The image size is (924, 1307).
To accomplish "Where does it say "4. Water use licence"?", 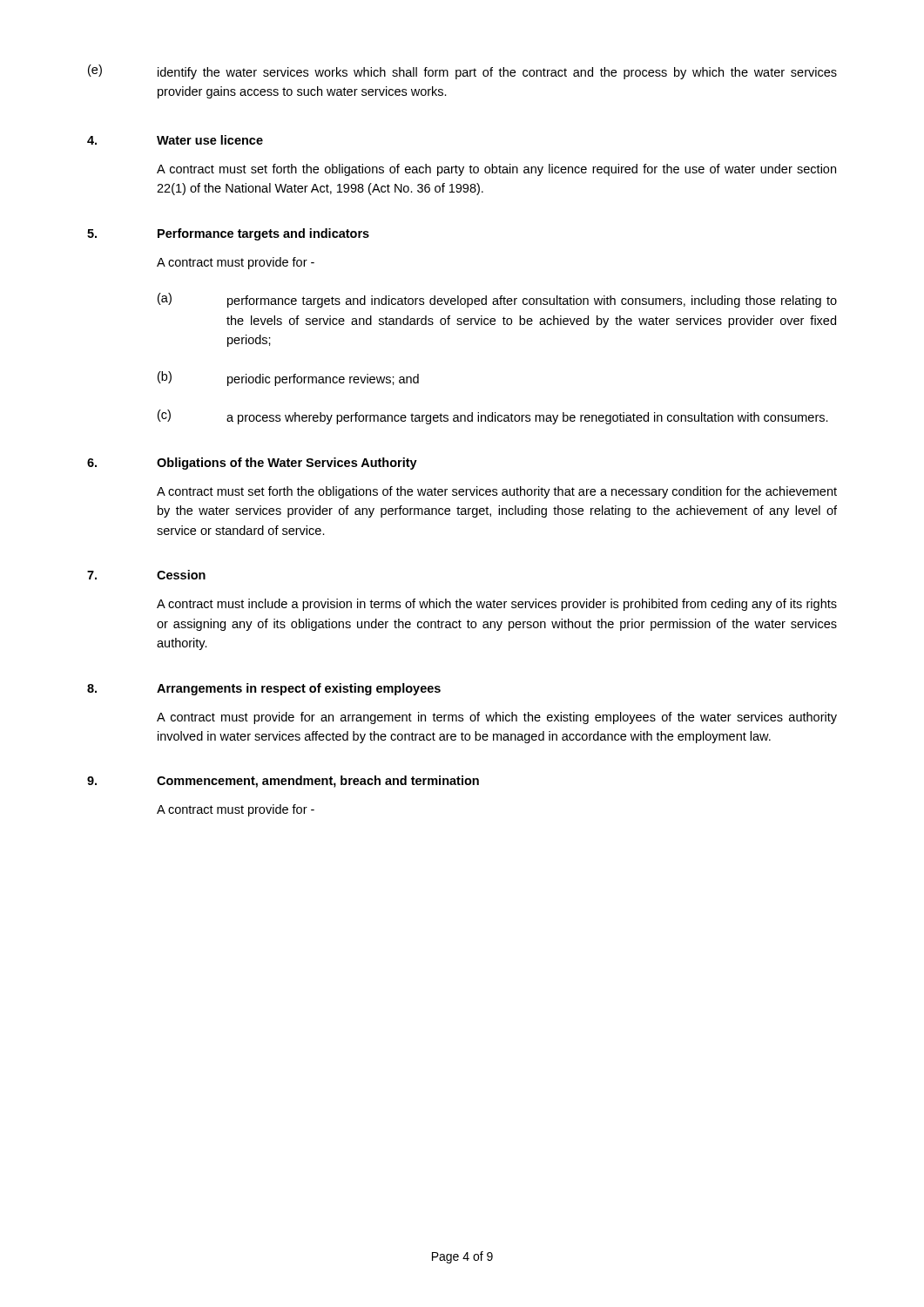I will 175,140.
